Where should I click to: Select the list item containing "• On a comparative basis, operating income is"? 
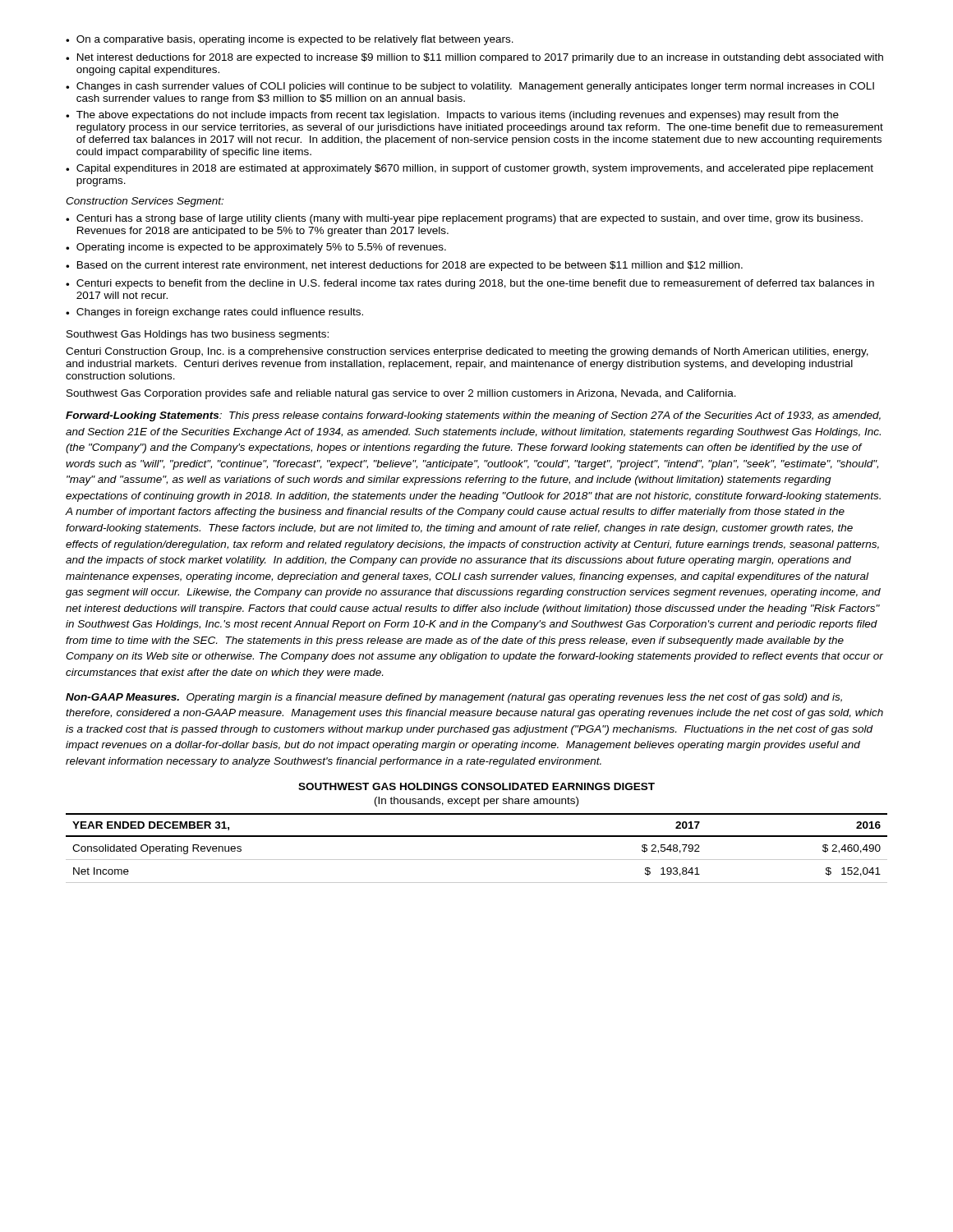290,40
